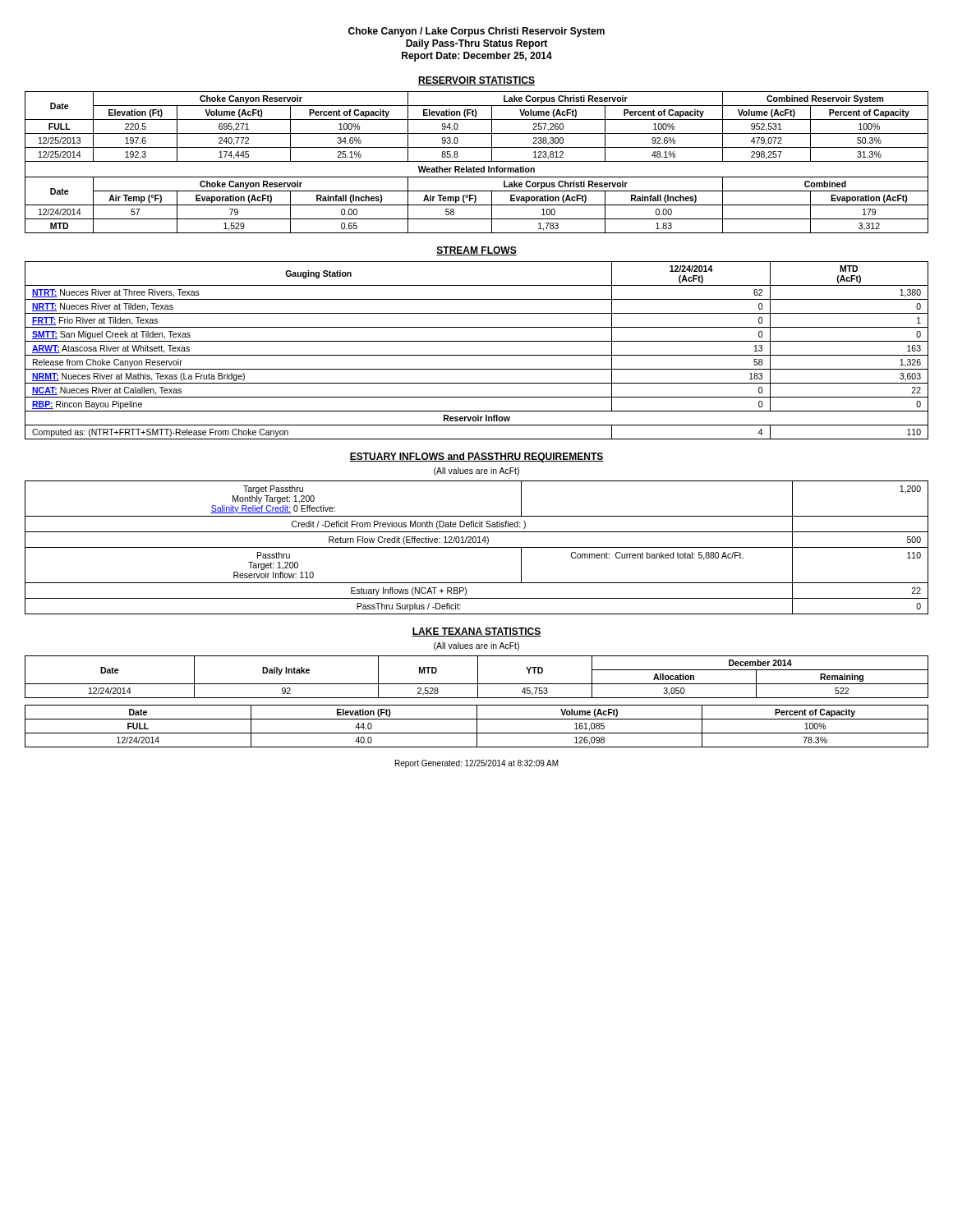The width and height of the screenshot is (953, 1232).
Task: Find the block starting "ESTUARY INFLOWS and"
Action: pyautogui.click(x=476, y=457)
